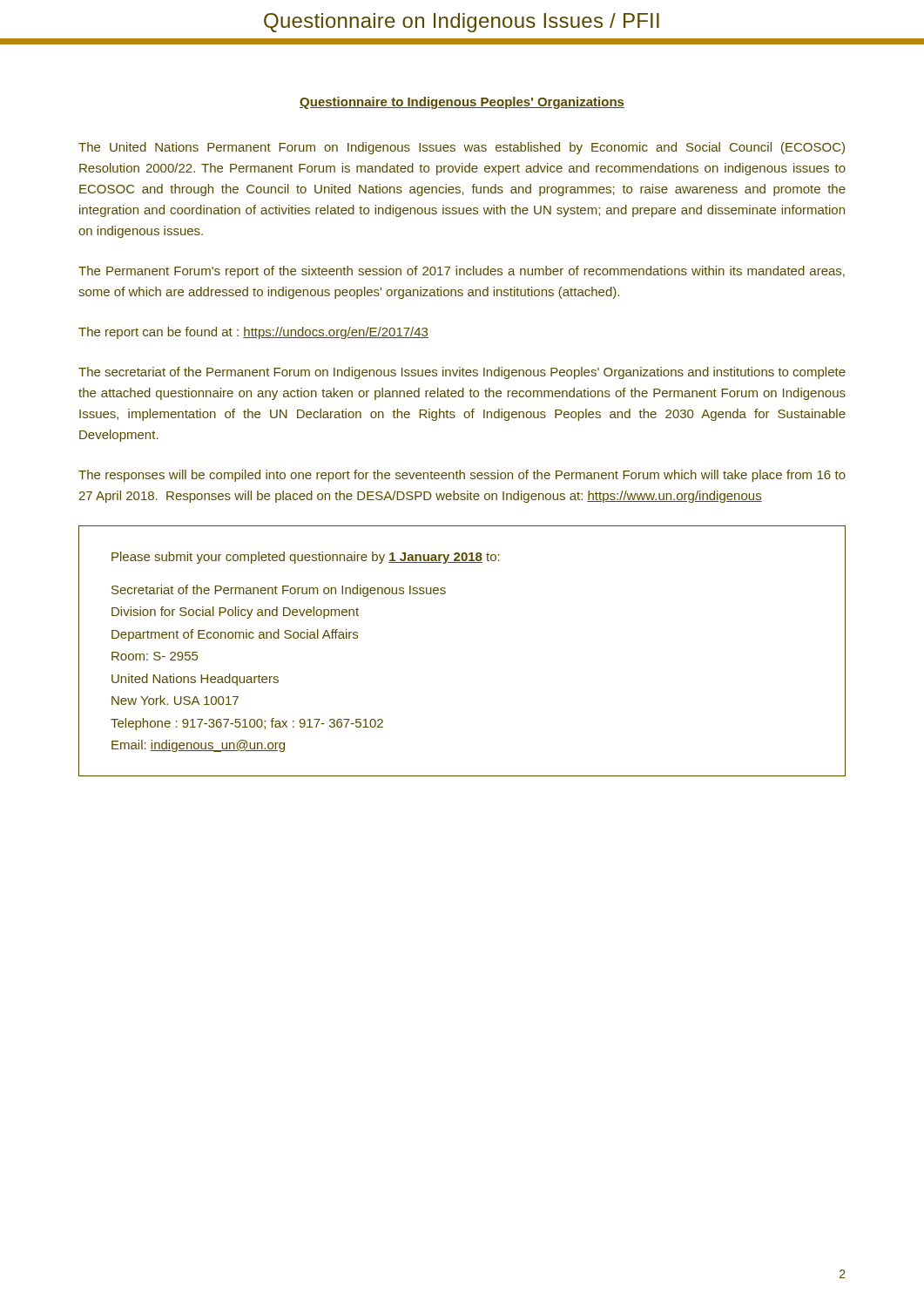
Task: Point to the block starting "Please submit your"
Action: click(306, 558)
